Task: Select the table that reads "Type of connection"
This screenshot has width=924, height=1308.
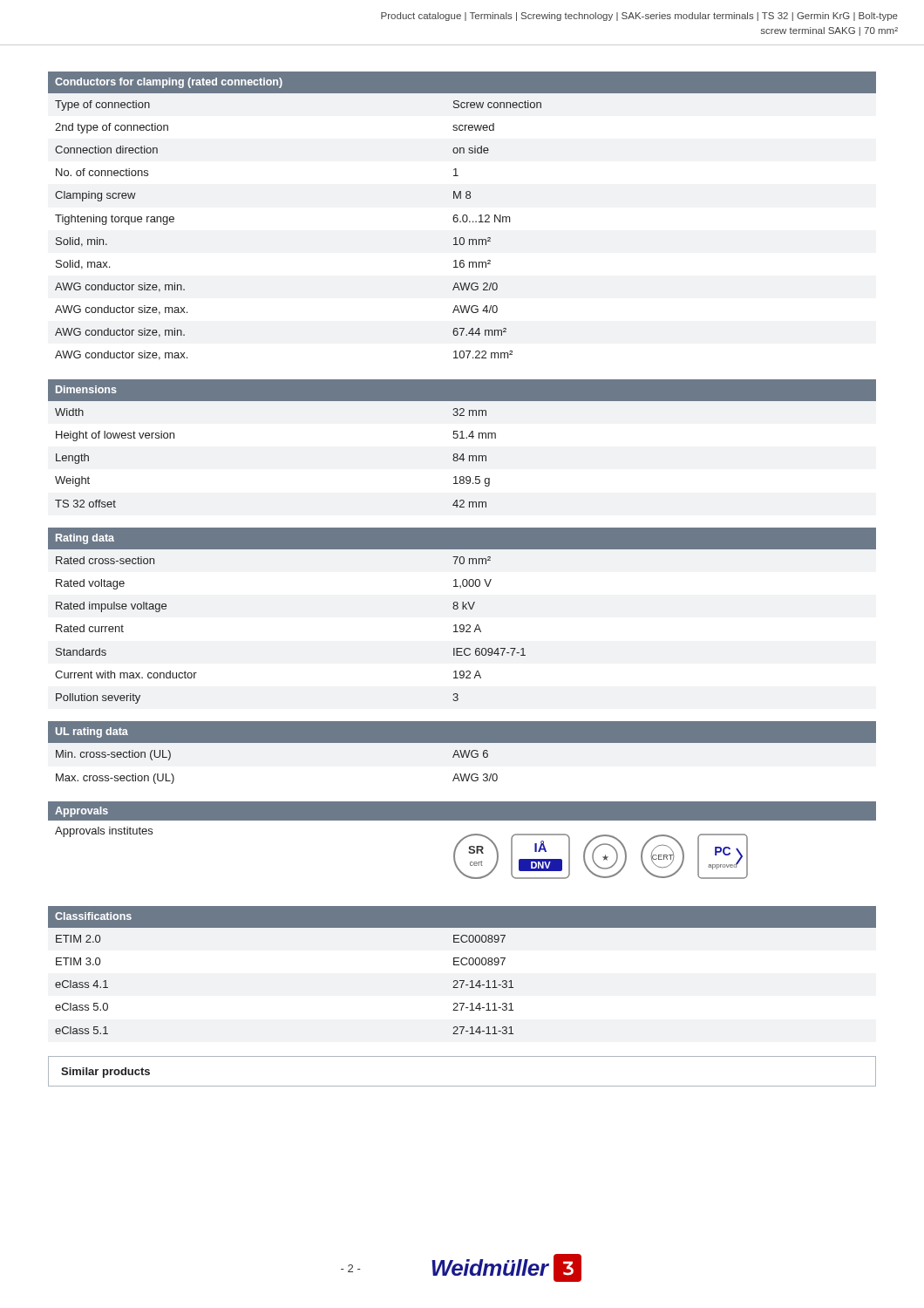Action: point(462,219)
